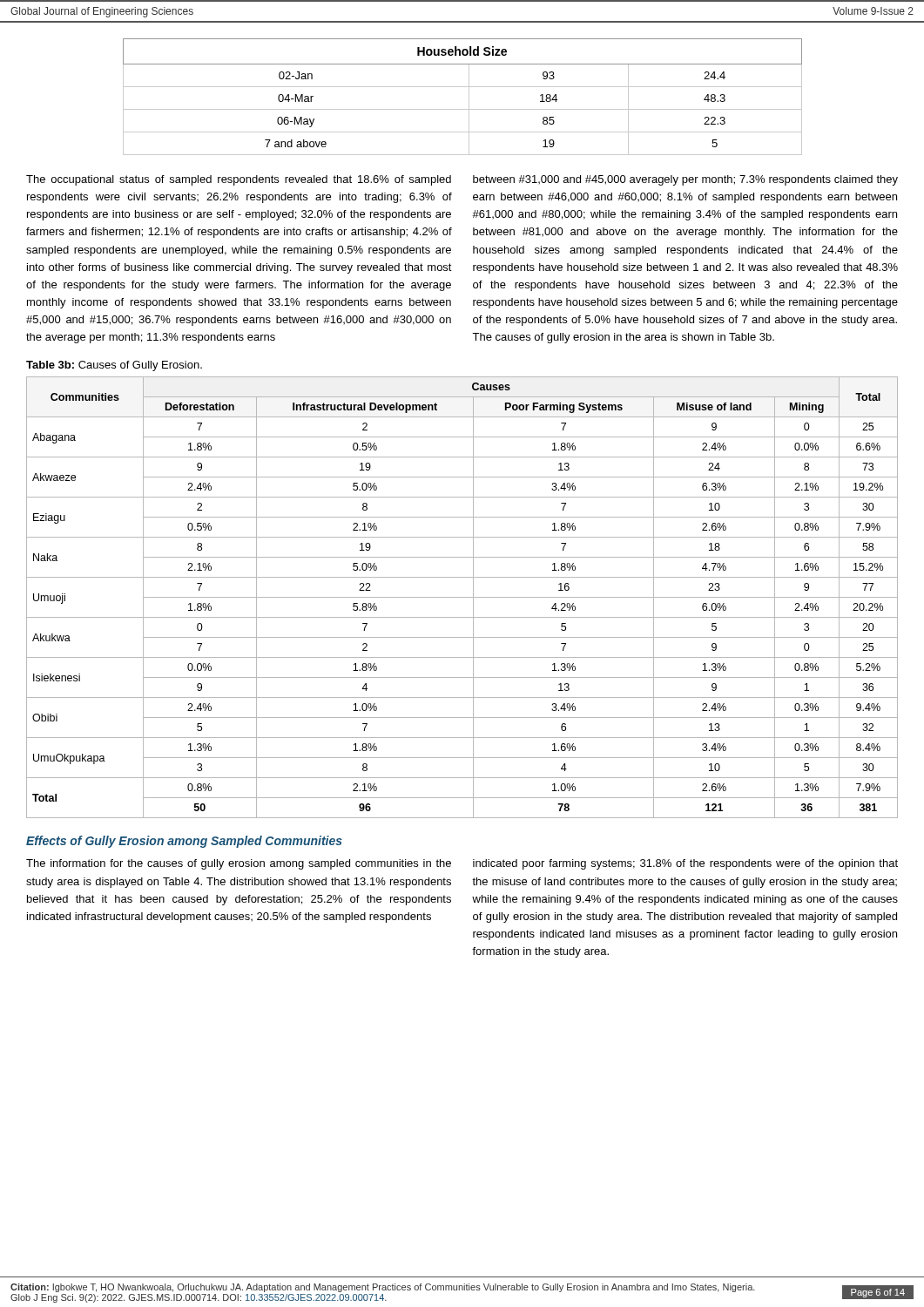Locate the text block that says "The occupational status of sampled respondents revealed that"

(x=239, y=258)
